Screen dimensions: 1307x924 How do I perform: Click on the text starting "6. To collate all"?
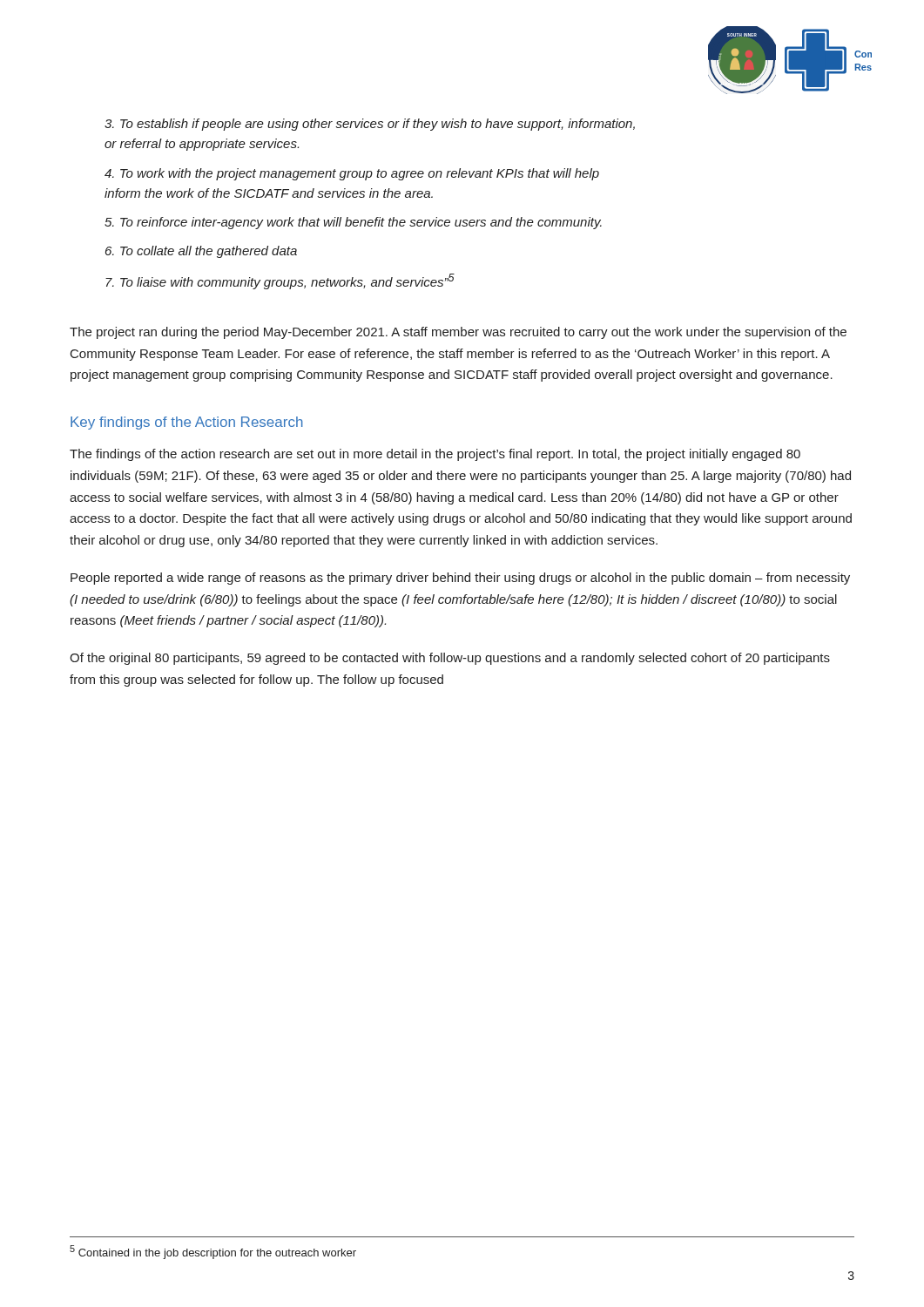pos(201,251)
